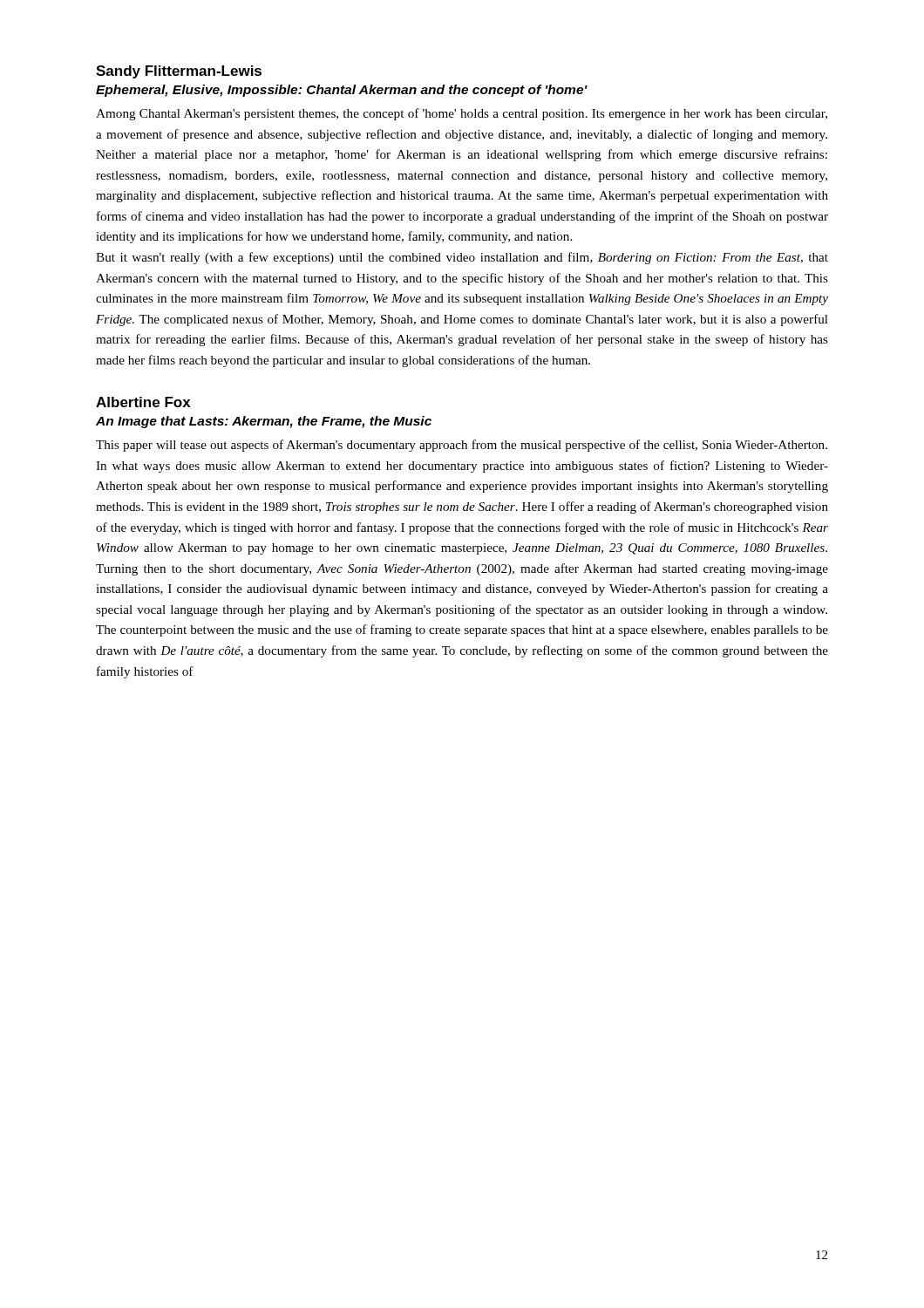Image resolution: width=924 pixels, height=1308 pixels.
Task: Locate the section header with the text "An Image that Lasts: Akerman, the Frame,"
Action: 264,421
